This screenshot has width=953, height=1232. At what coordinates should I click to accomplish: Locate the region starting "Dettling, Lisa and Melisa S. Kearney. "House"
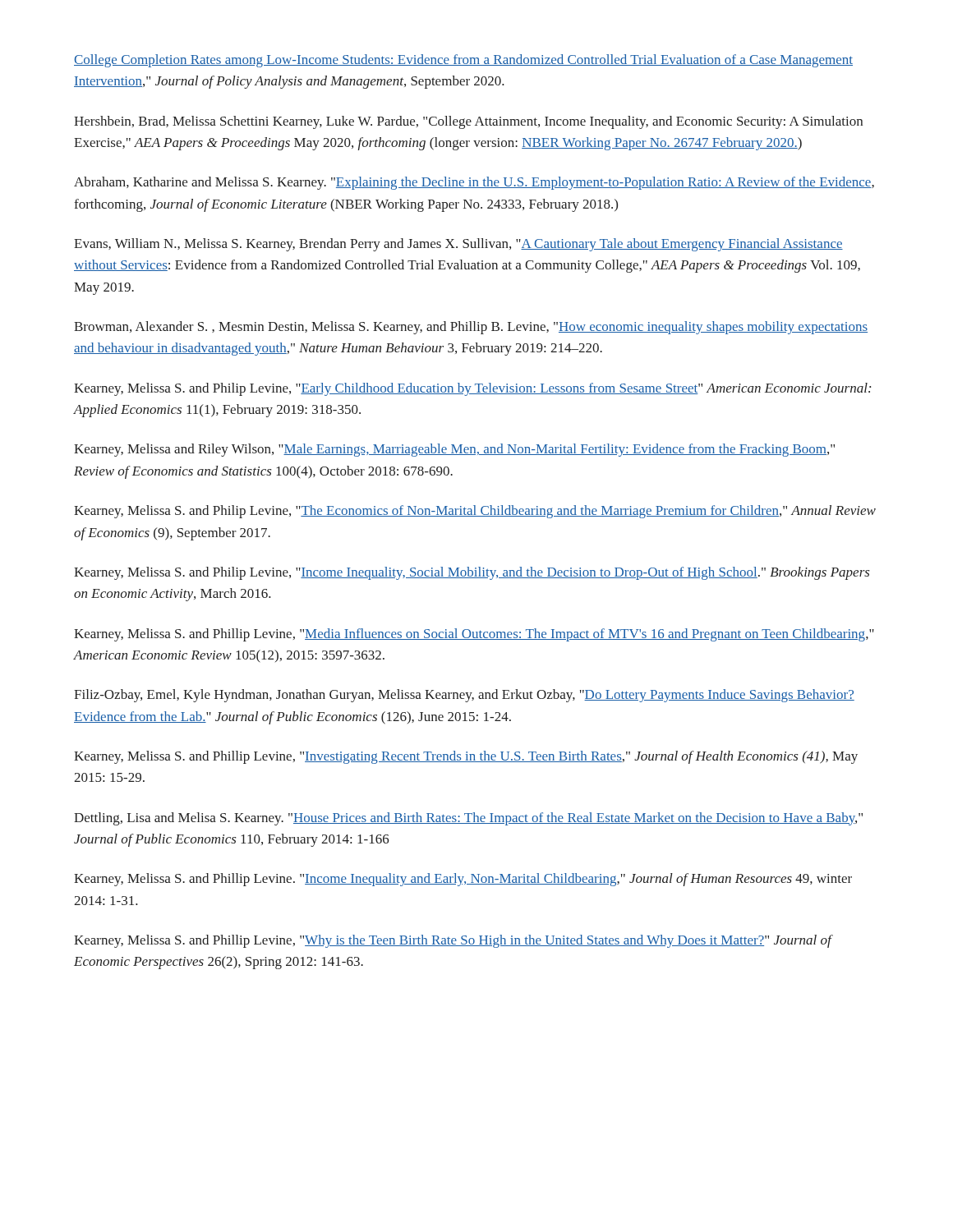(x=469, y=828)
